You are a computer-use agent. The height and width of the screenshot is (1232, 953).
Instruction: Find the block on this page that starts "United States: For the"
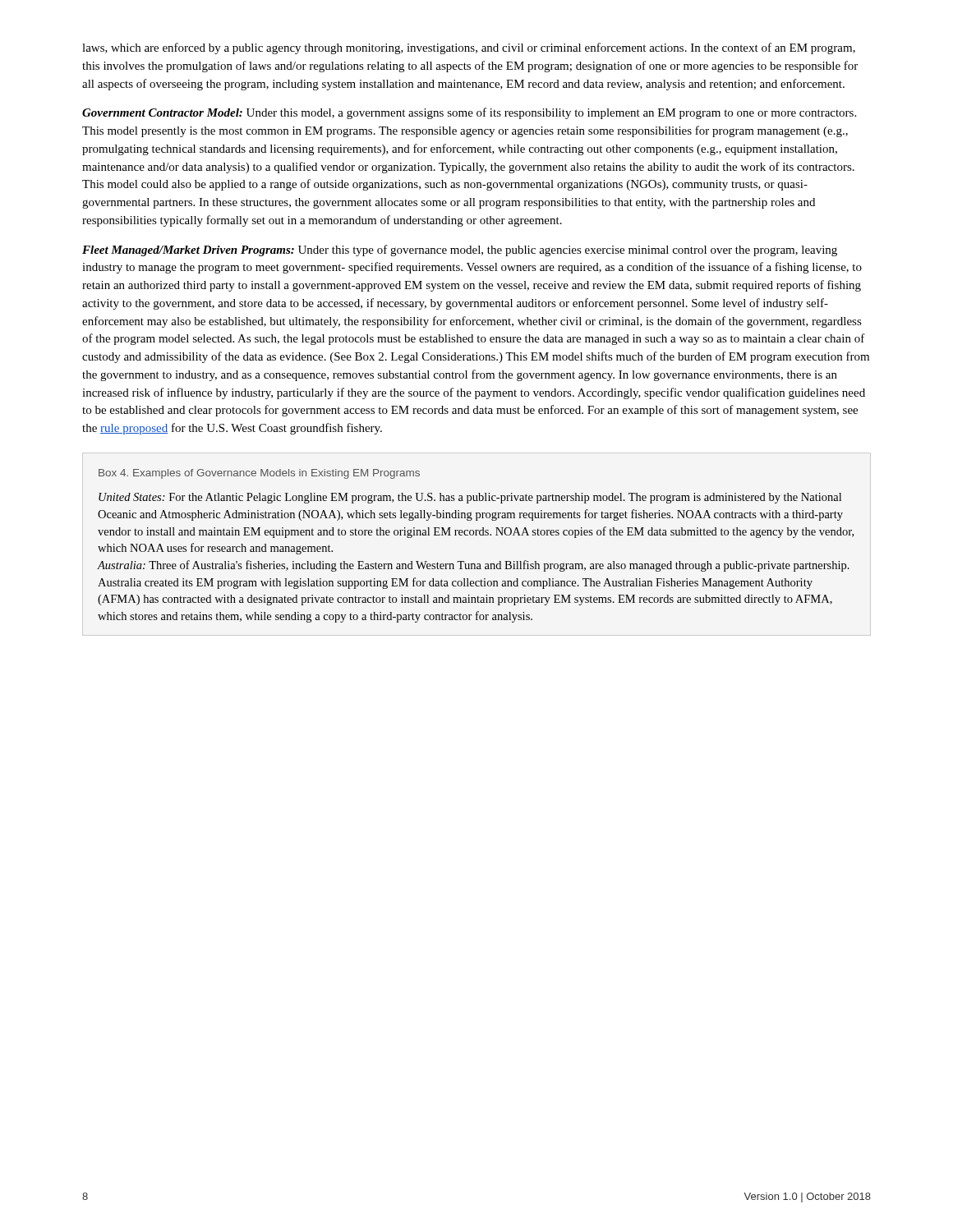tap(476, 523)
